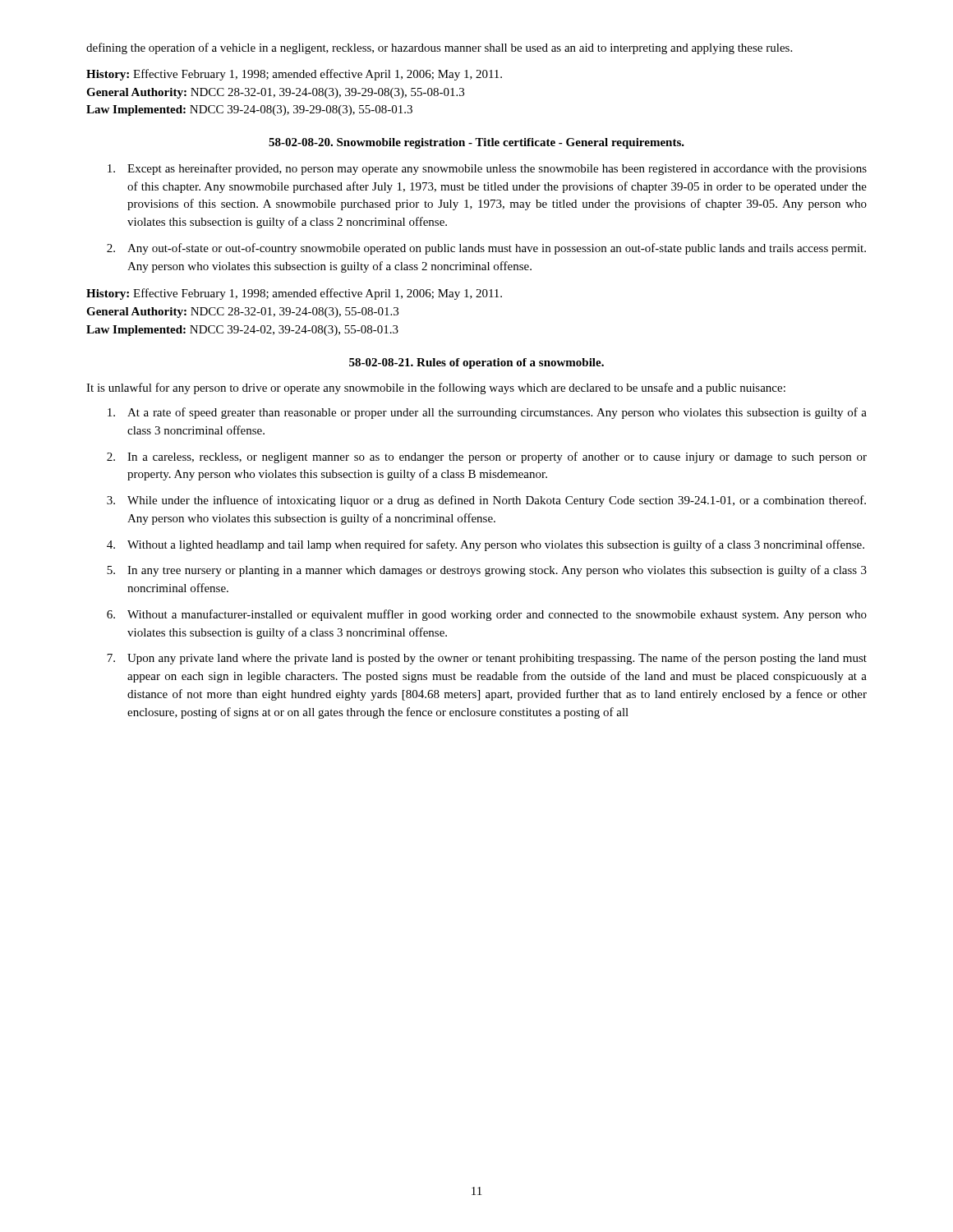Locate the list item that reads "At a rate of speed greater than"
Image resolution: width=953 pixels, height=1232 pixels.
pyautogui.click(x=476, y=422)
